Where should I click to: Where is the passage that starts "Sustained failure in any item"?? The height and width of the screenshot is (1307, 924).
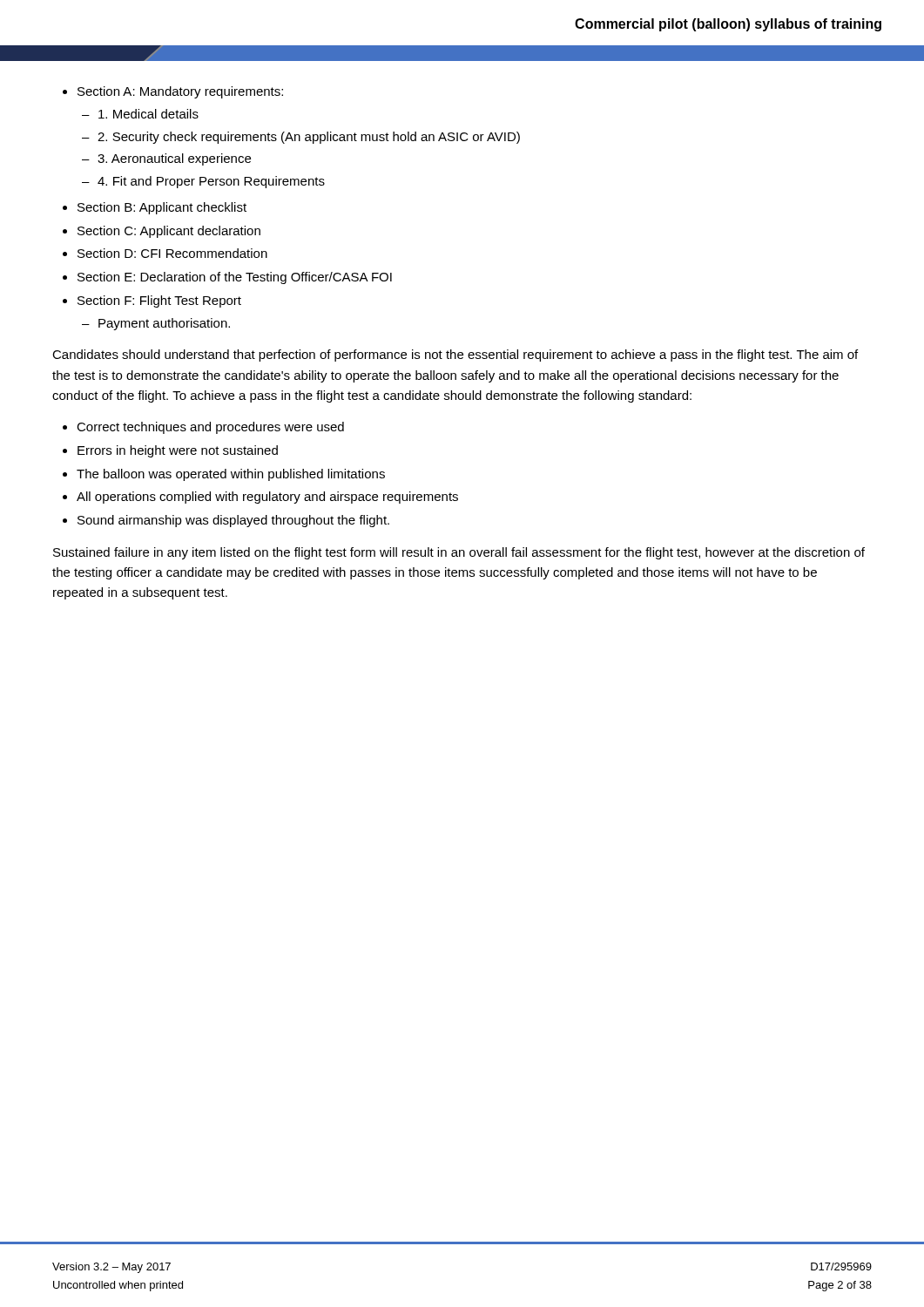pyautogui.click(x=459, y=572)
